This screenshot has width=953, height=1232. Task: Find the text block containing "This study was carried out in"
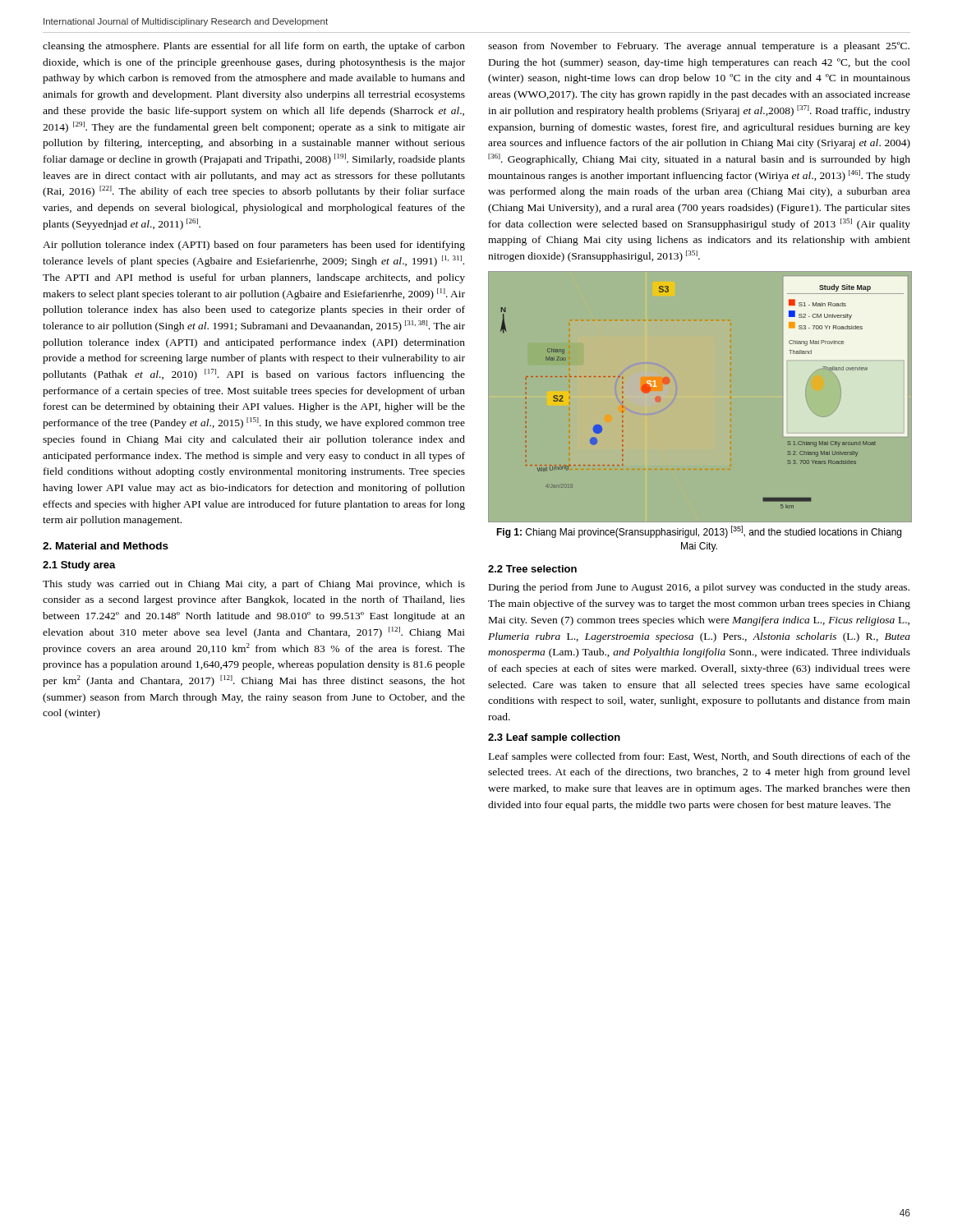(254, 648)
